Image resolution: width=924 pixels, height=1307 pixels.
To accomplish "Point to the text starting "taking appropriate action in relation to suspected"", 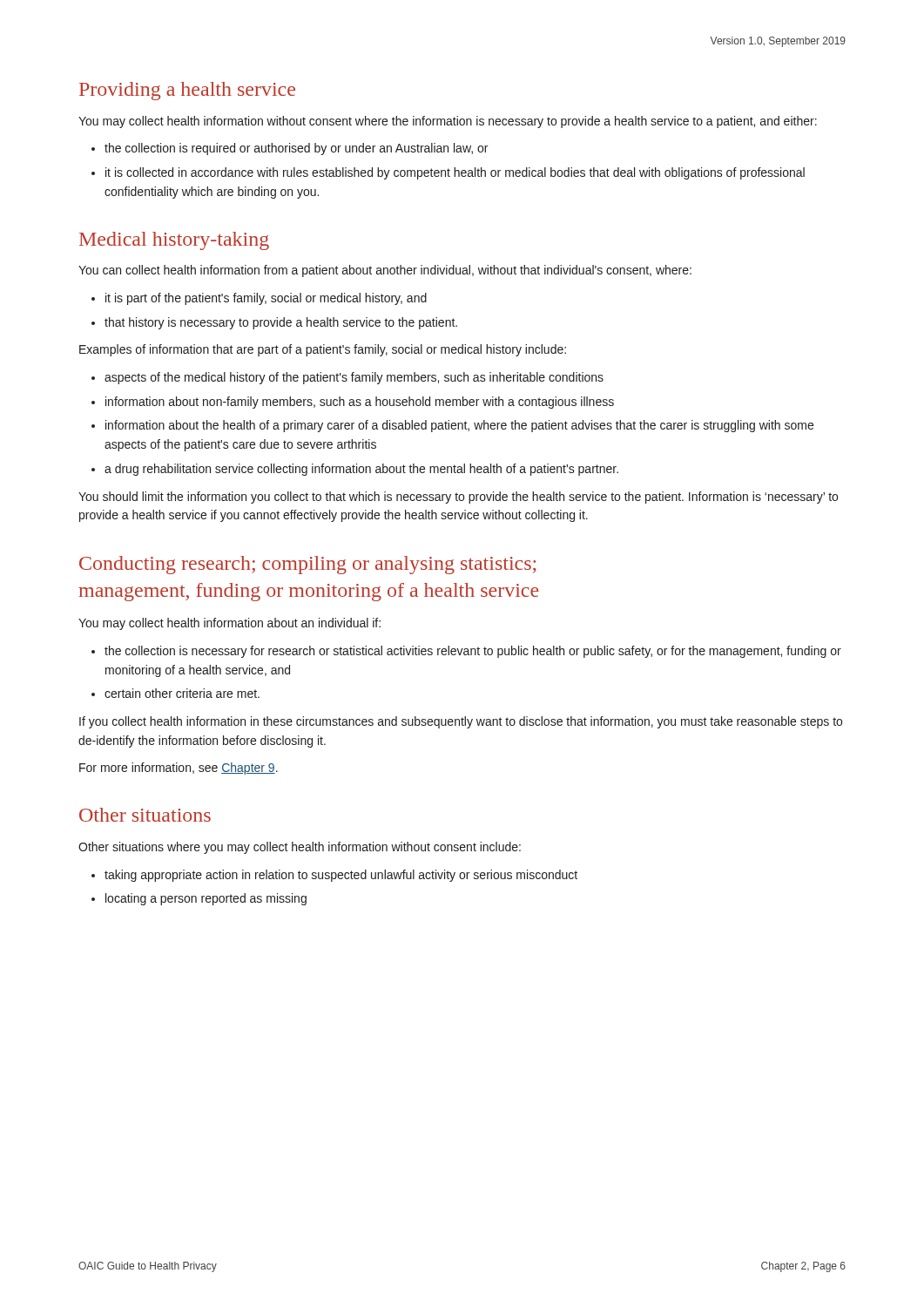I will 341,874.
